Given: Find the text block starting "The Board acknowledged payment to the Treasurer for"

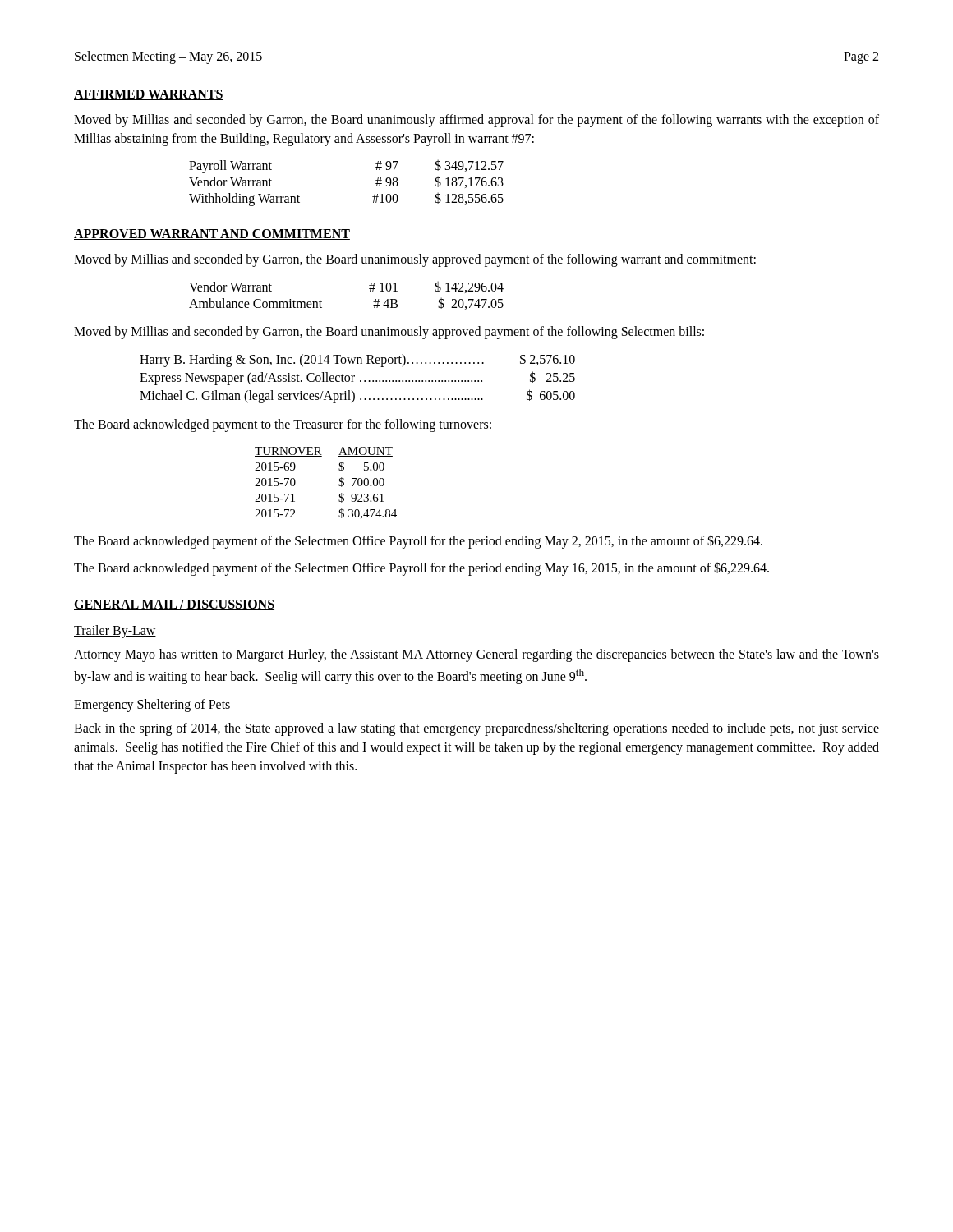Looking at the screenshot, I should (283, 424).
